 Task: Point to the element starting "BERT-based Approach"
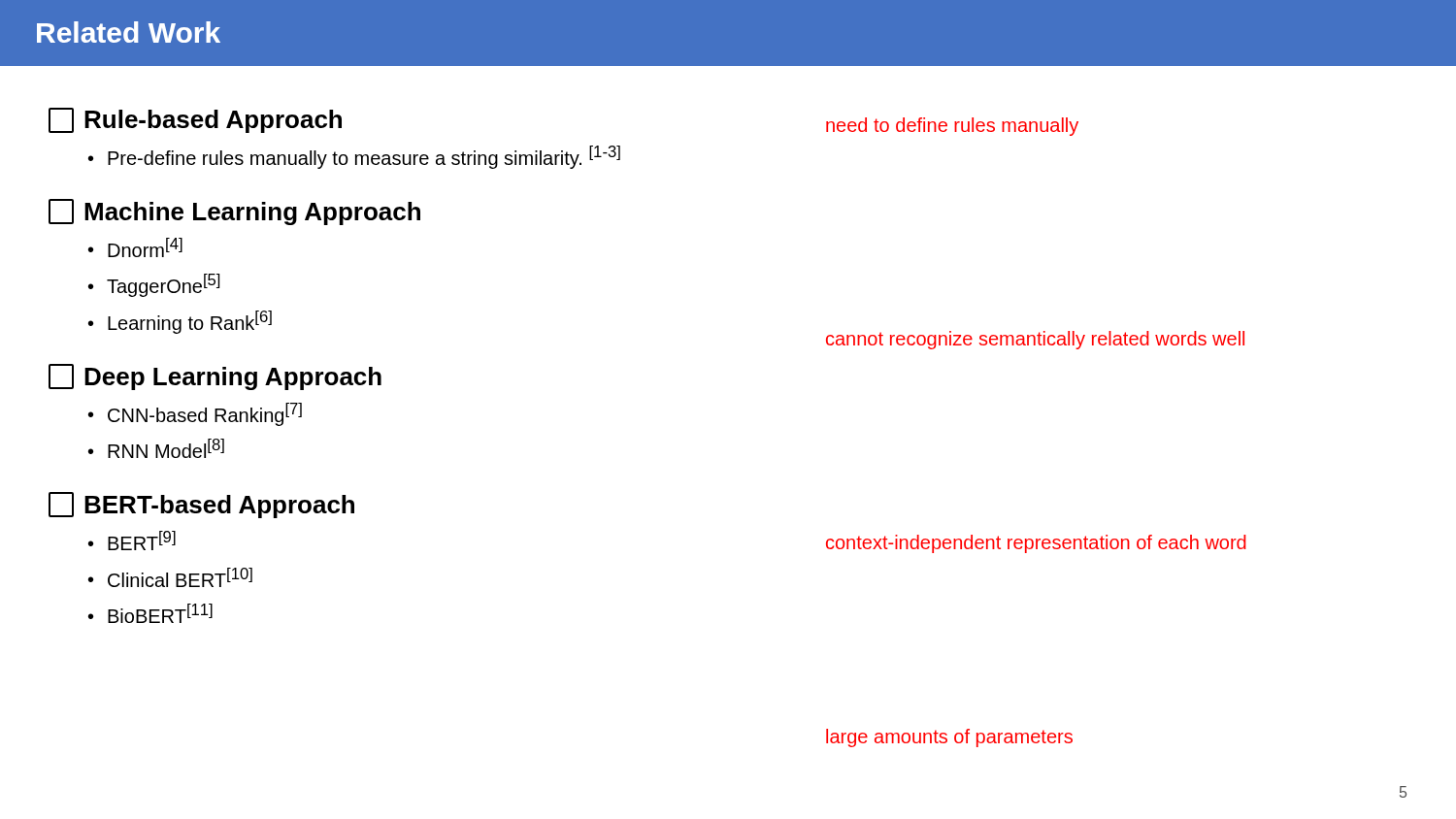click(x=202, y=505)
